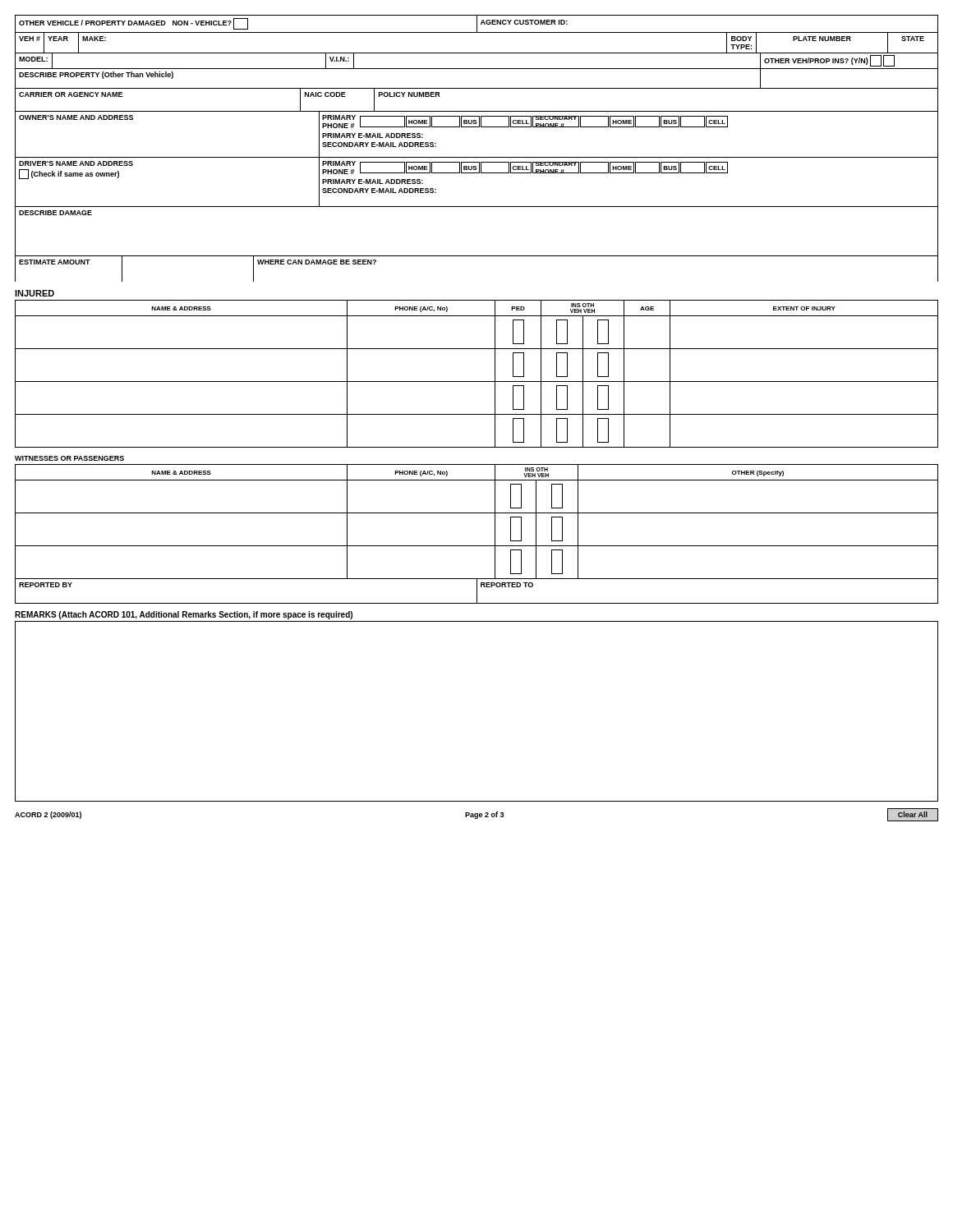Click on the table containing "CARRIER OR AGENCY NAME NAIC"
Viewport: 953px width, 1232px height.
(476, 99)
